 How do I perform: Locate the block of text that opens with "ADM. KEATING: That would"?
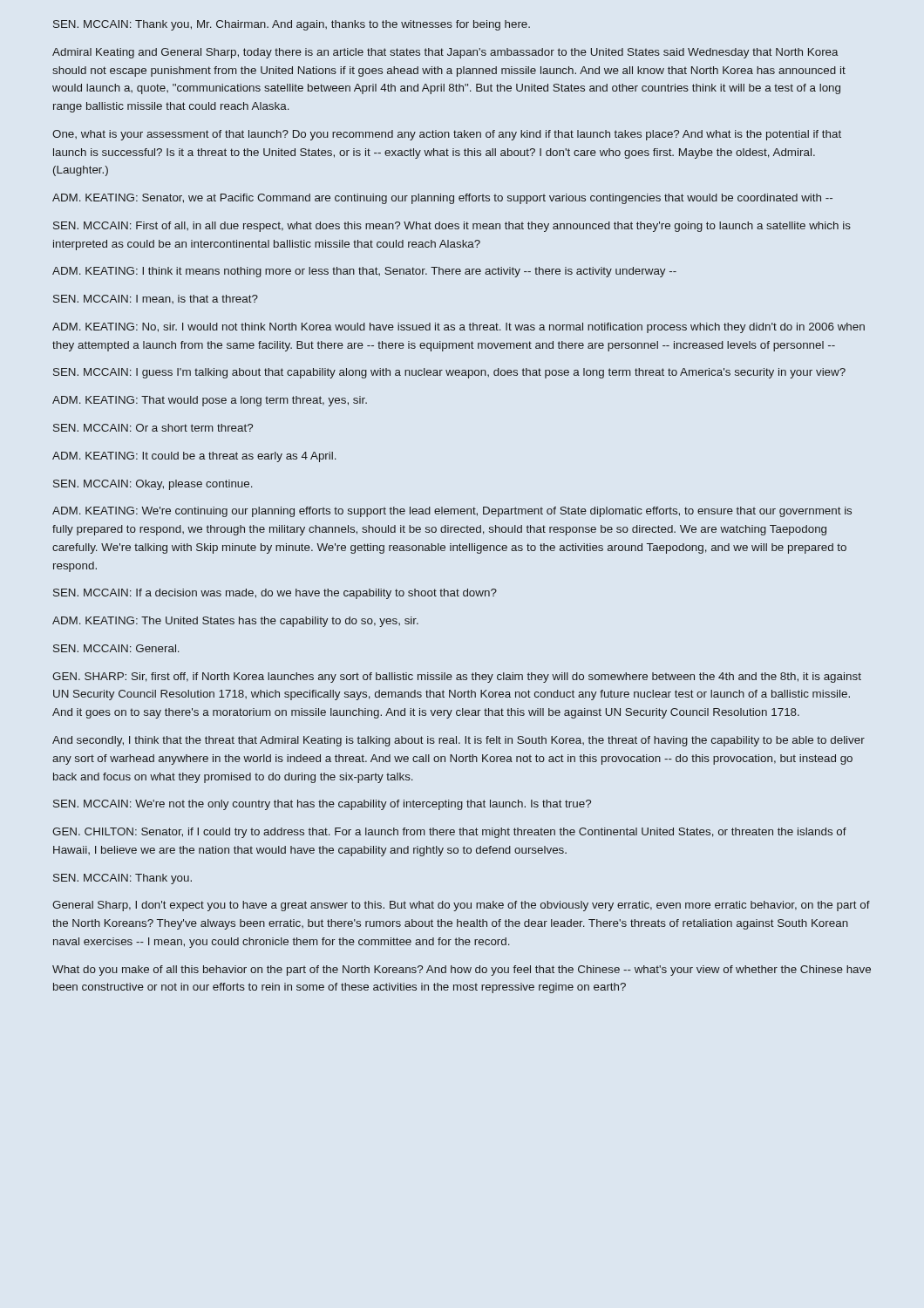pyautogui.click(x=210, y=400)
